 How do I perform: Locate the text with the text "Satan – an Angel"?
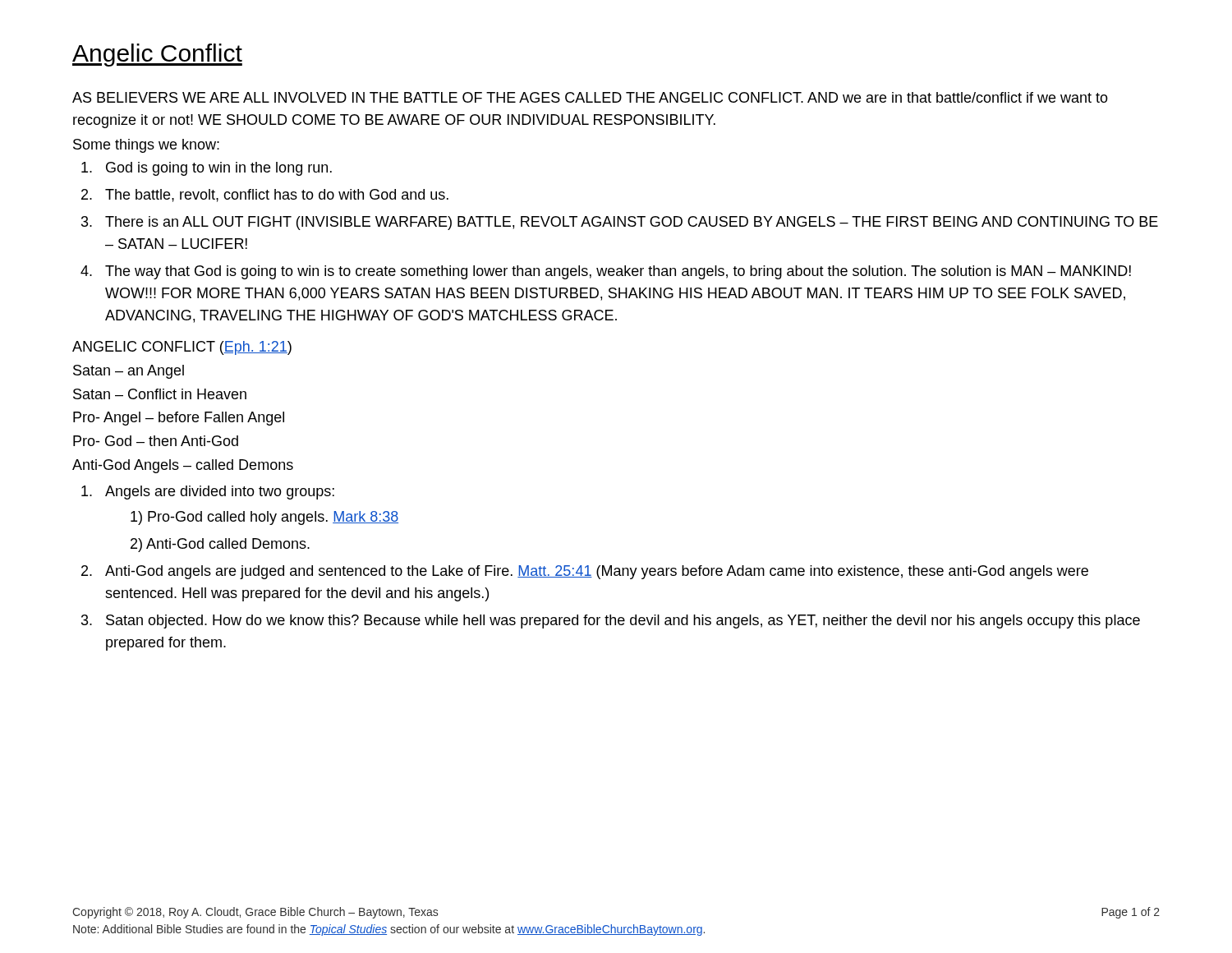129,372
